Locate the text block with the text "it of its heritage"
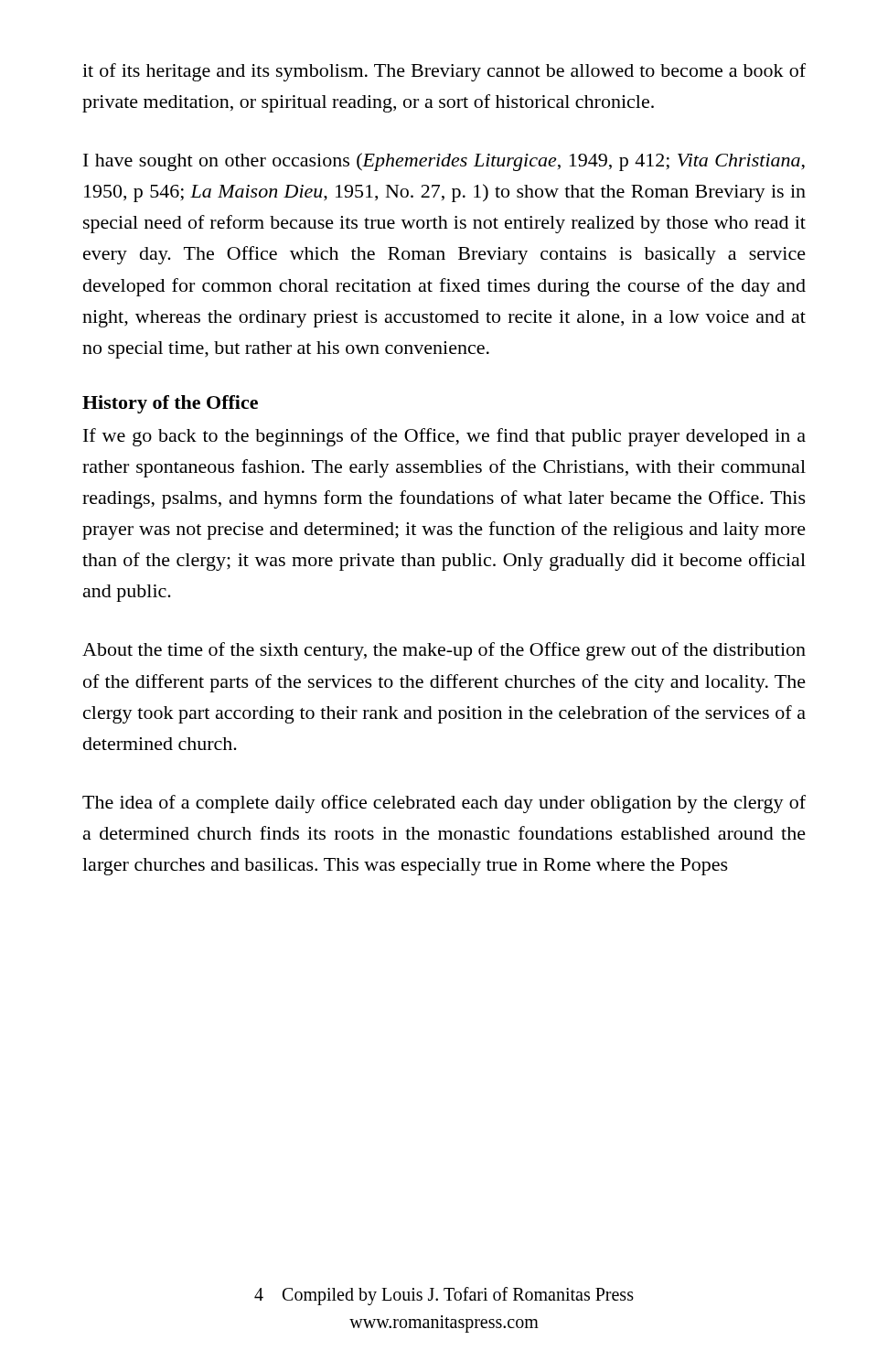This screenshot has height=1372, width=888. pos(444,86)
